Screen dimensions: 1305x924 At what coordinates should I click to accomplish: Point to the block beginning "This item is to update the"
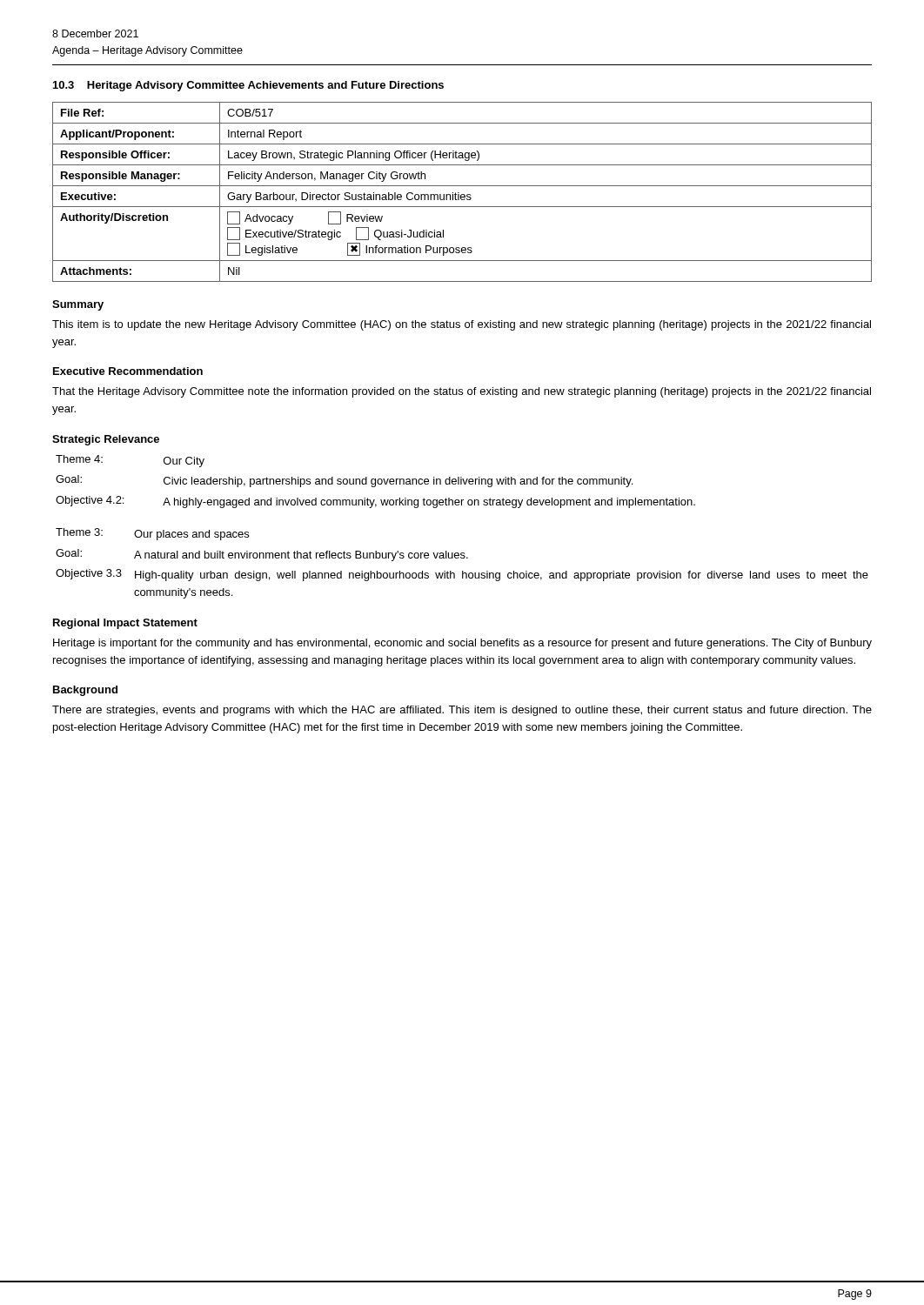pyautogui.click(x=462, y=333)
